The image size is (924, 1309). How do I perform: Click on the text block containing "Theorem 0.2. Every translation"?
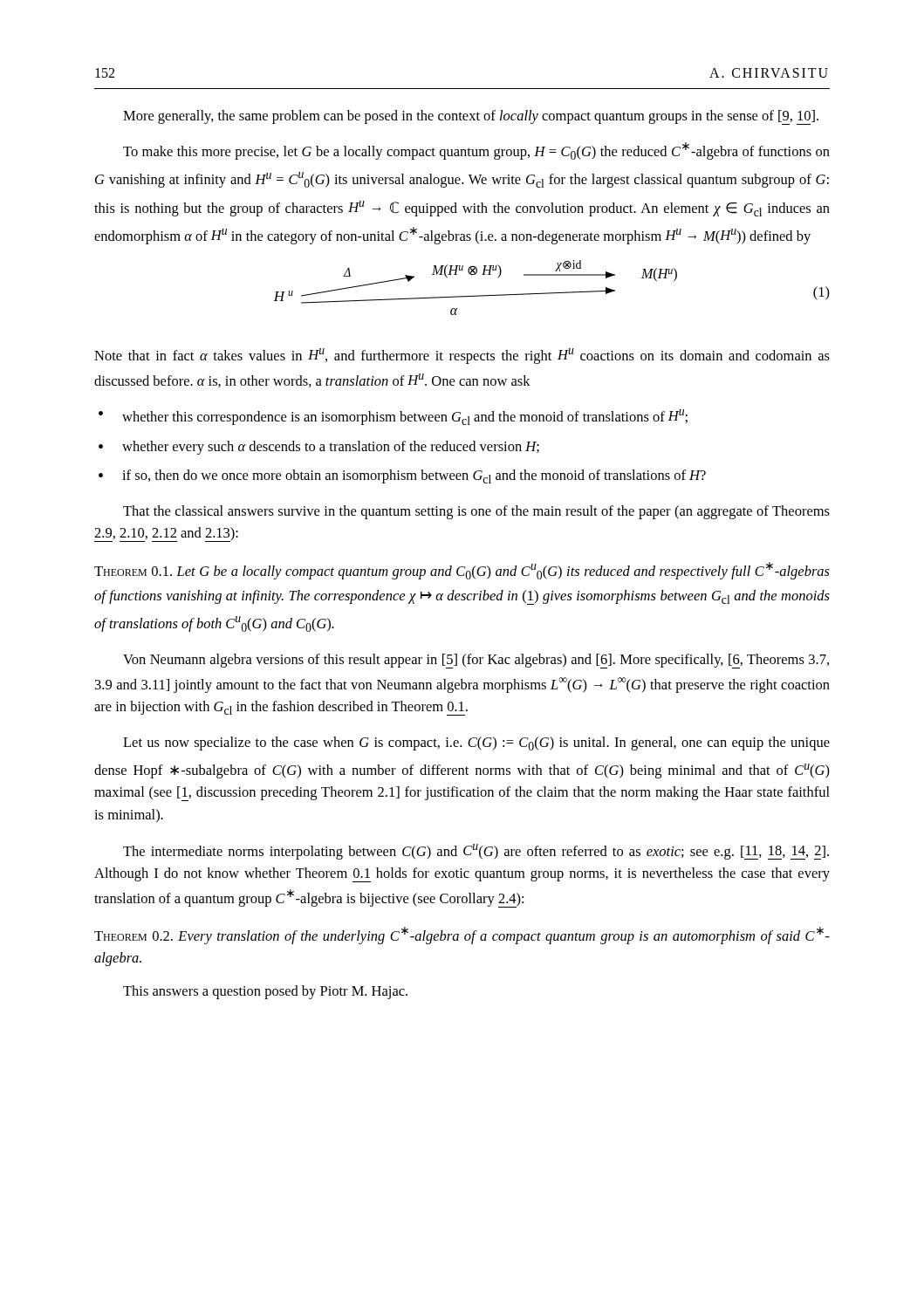tap(462, 946)
